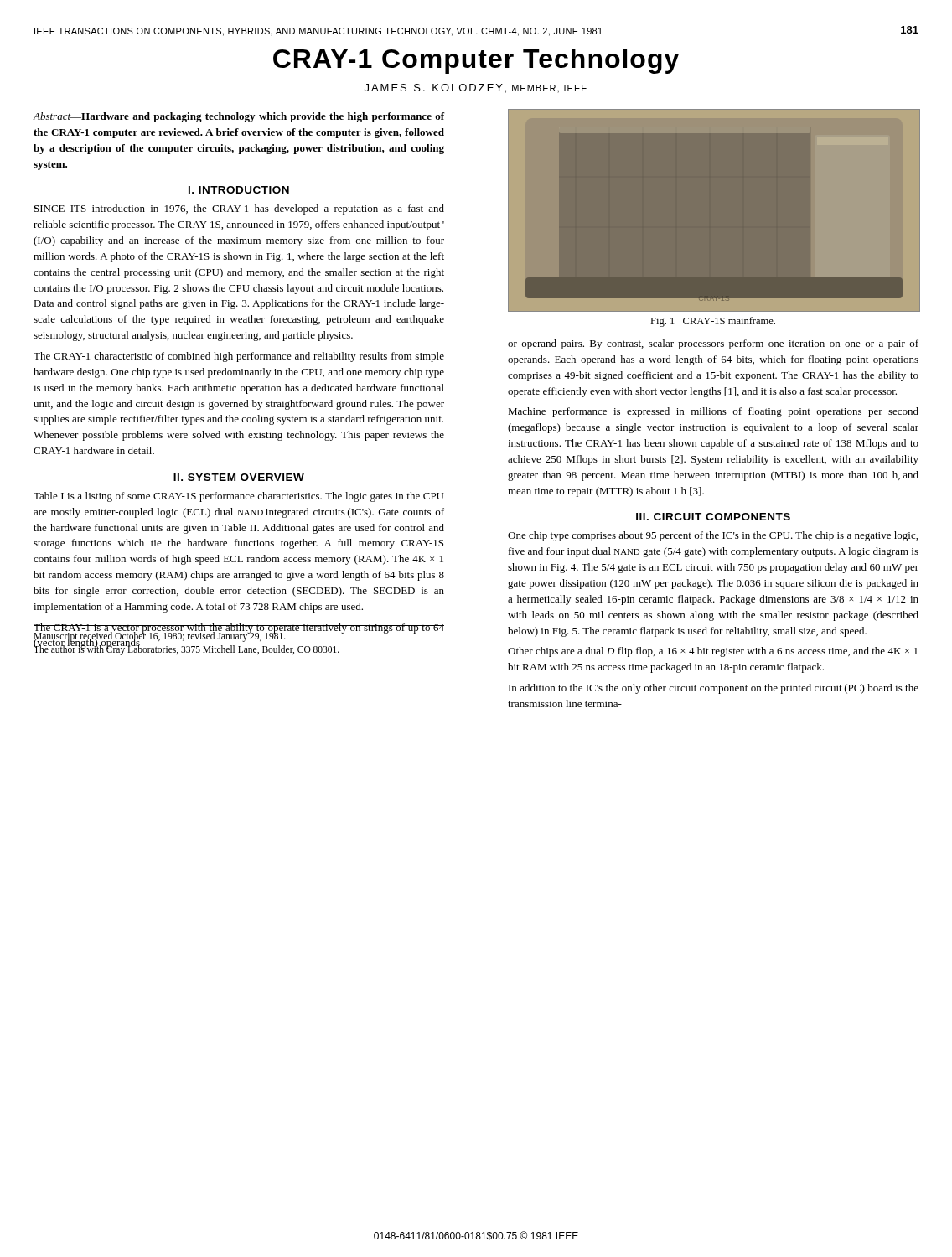952x1257 pixels.
Task: Locate the text "I. INTRODUCTION"
Action: click(239, 190)
